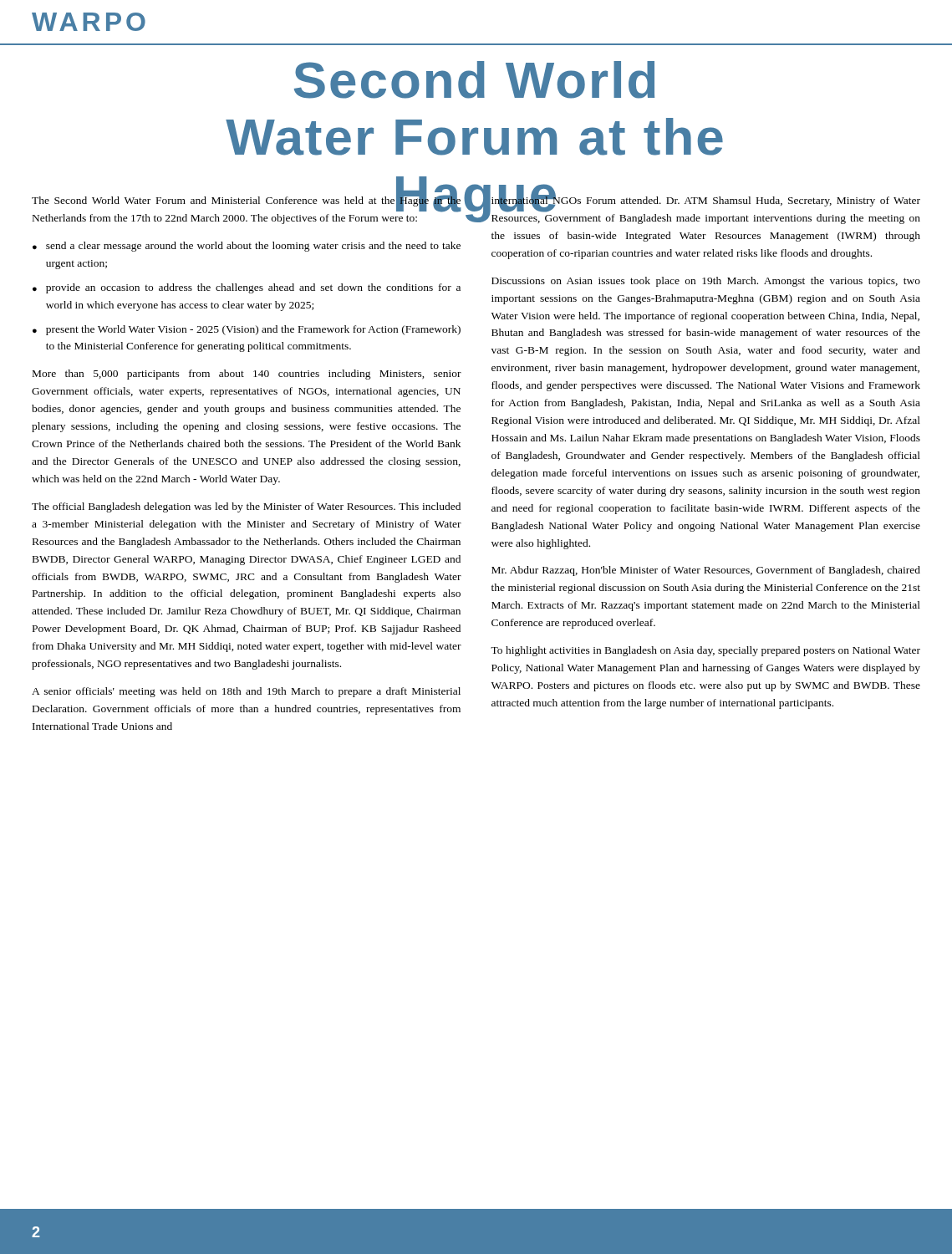Screen dimensions: 1254x952
Task: Locate the list item that says "send a clear message around the"
Action: click(x=253, y=254)
